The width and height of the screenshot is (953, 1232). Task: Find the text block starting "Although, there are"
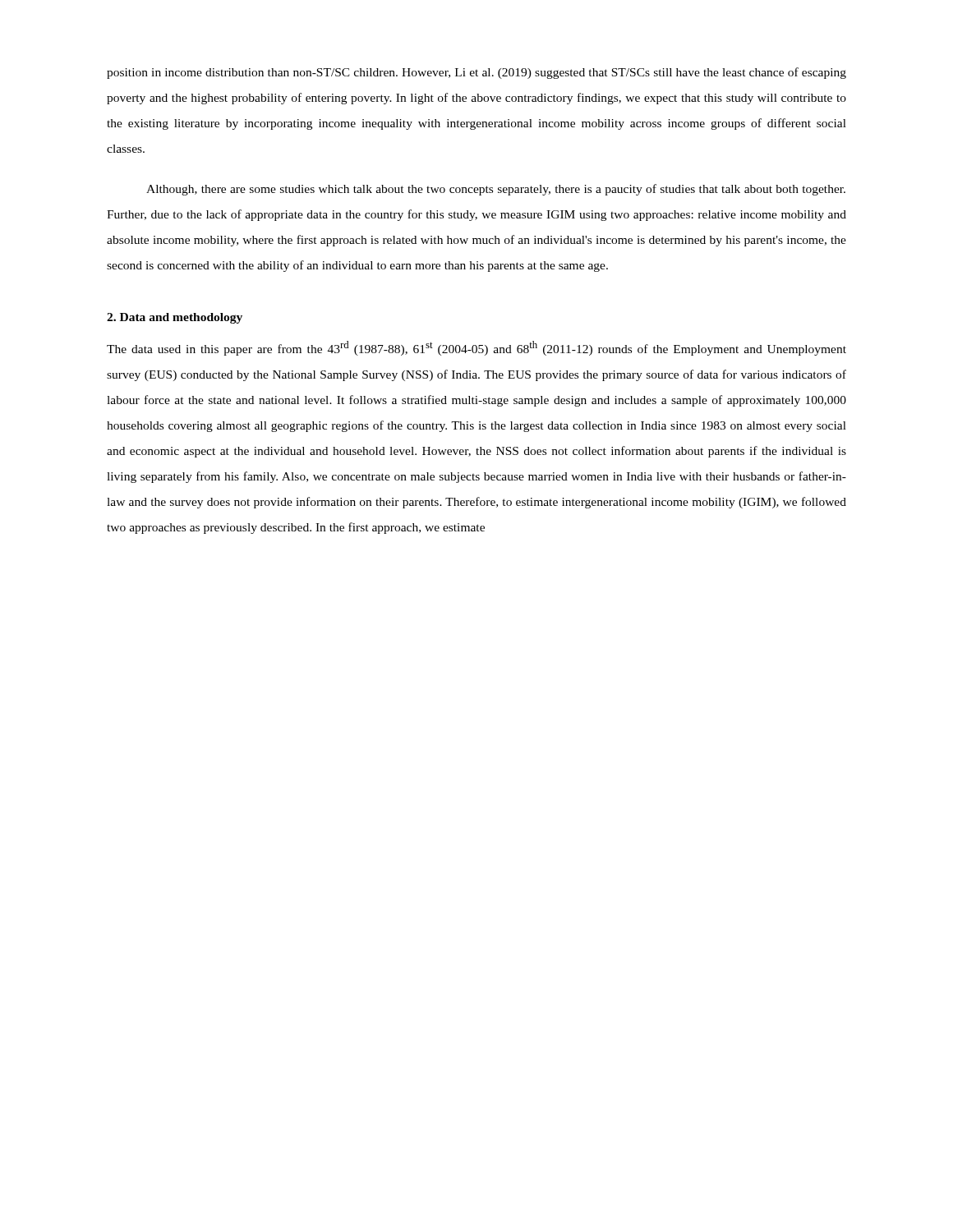click(476, 227)
